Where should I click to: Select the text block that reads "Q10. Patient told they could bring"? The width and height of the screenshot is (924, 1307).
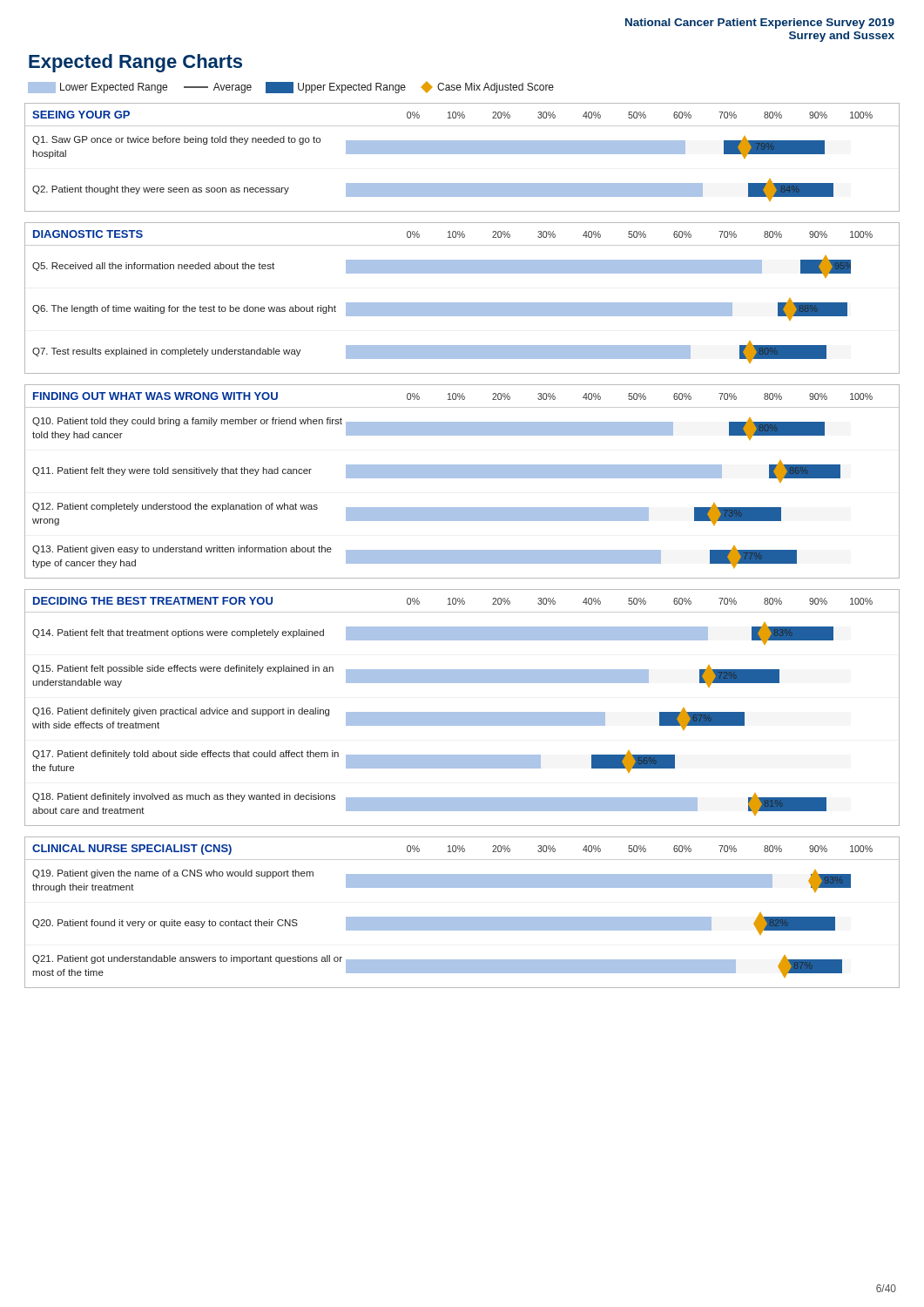[x=187, y=428]
